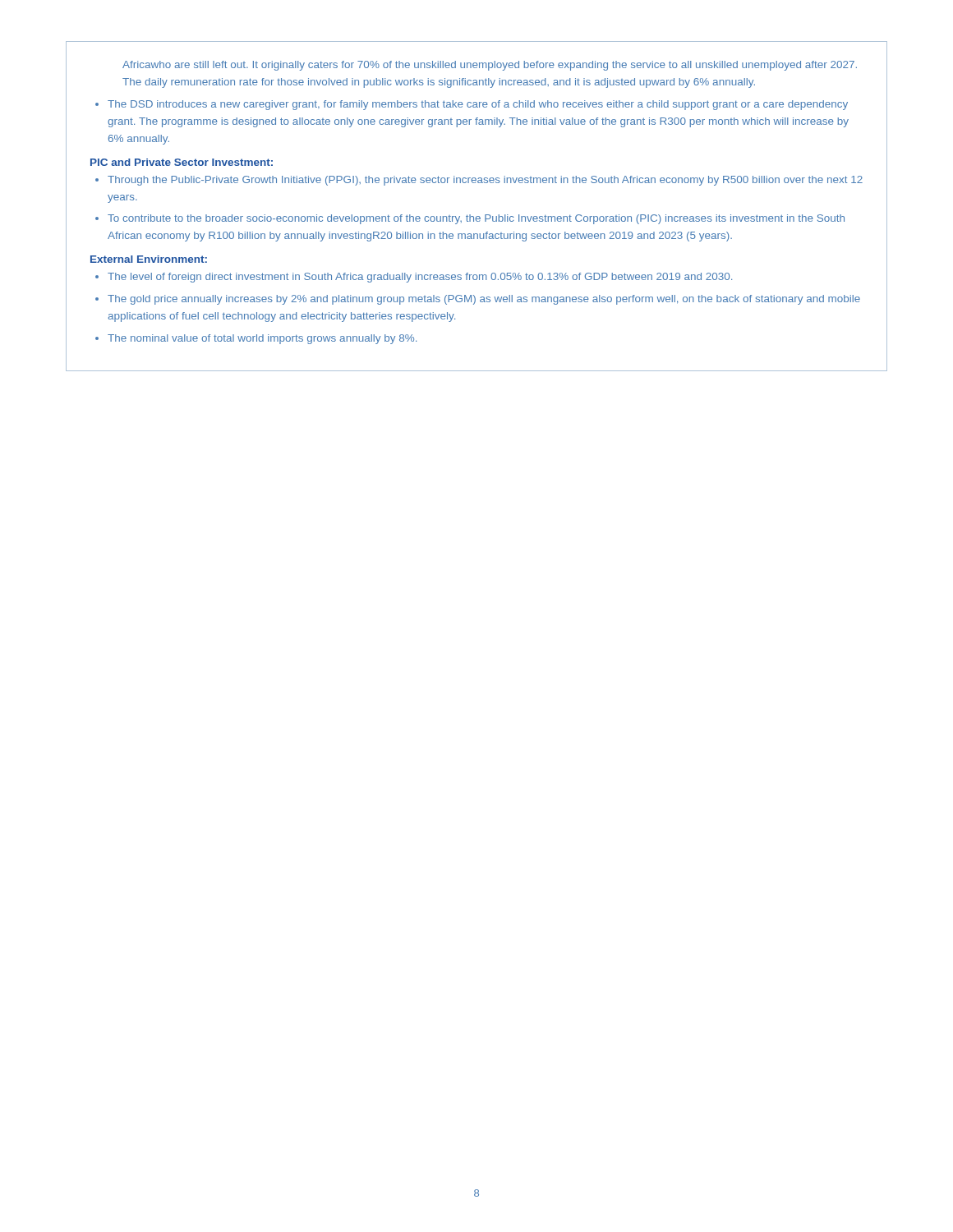953x1232 pixels.
Task: Click on the text block starting "External Environment:"
Action: tap(149, 259)
